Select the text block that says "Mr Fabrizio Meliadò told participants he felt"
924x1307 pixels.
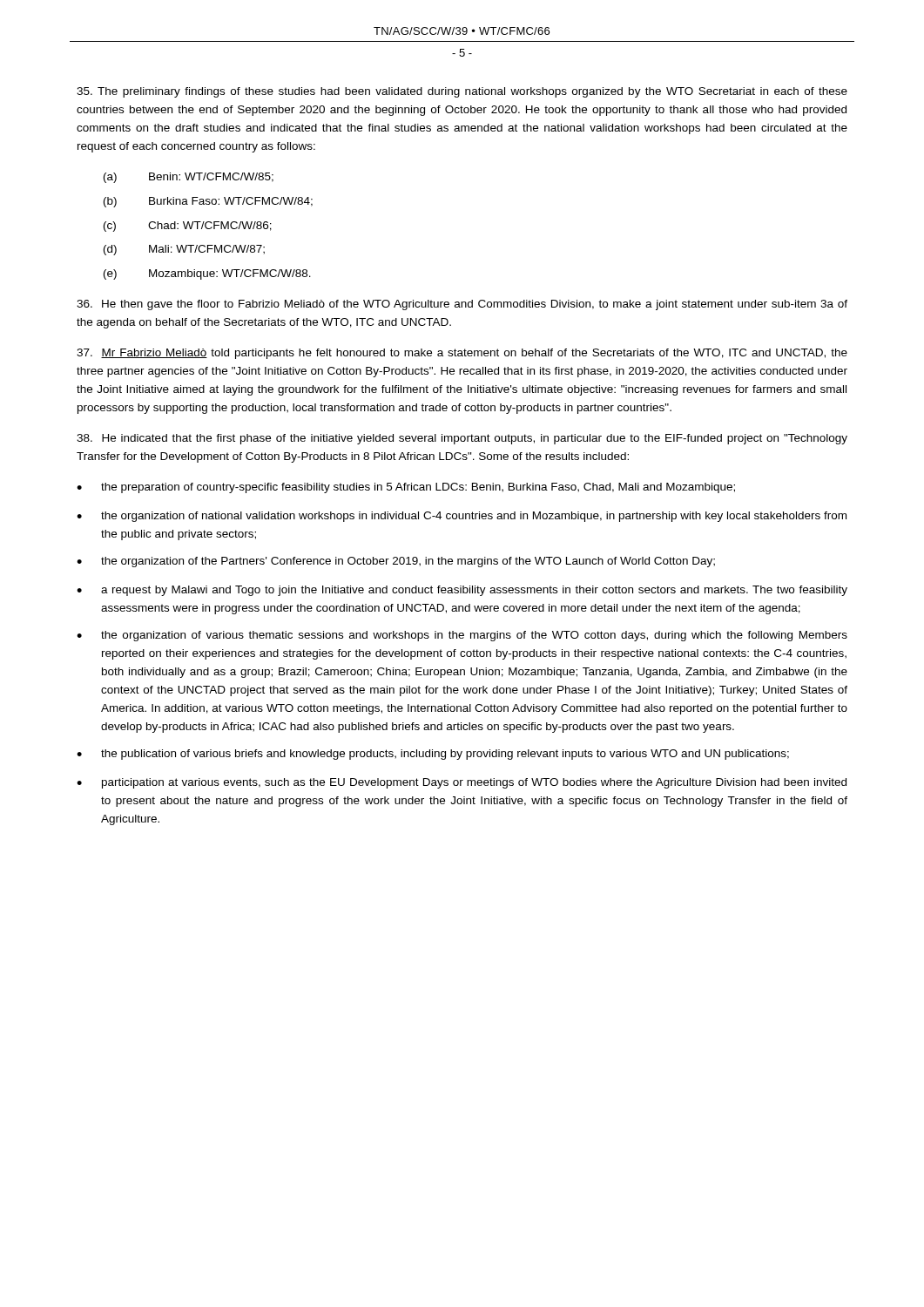[x=462, y=380]
